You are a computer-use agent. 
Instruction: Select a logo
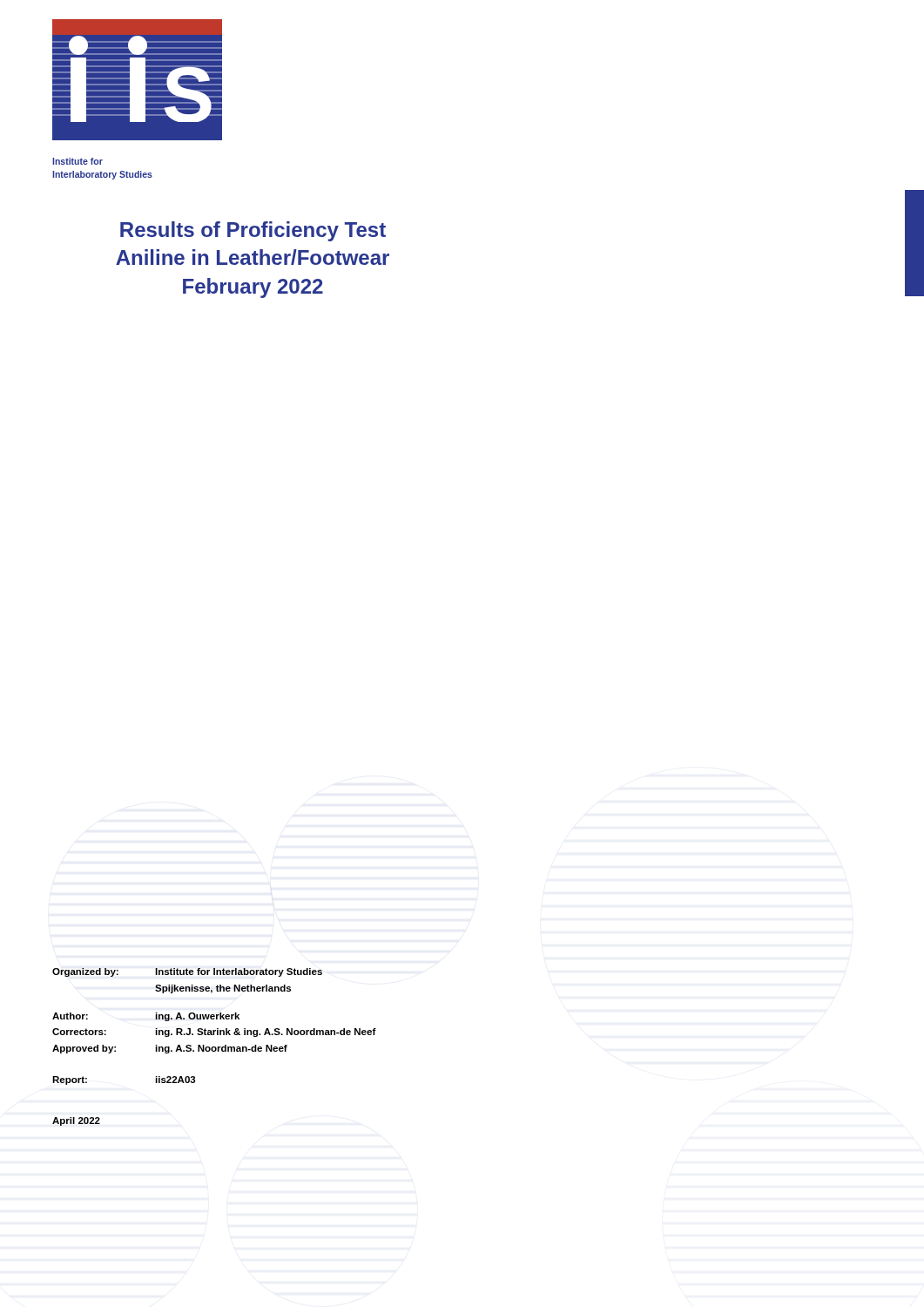[137, 87]
